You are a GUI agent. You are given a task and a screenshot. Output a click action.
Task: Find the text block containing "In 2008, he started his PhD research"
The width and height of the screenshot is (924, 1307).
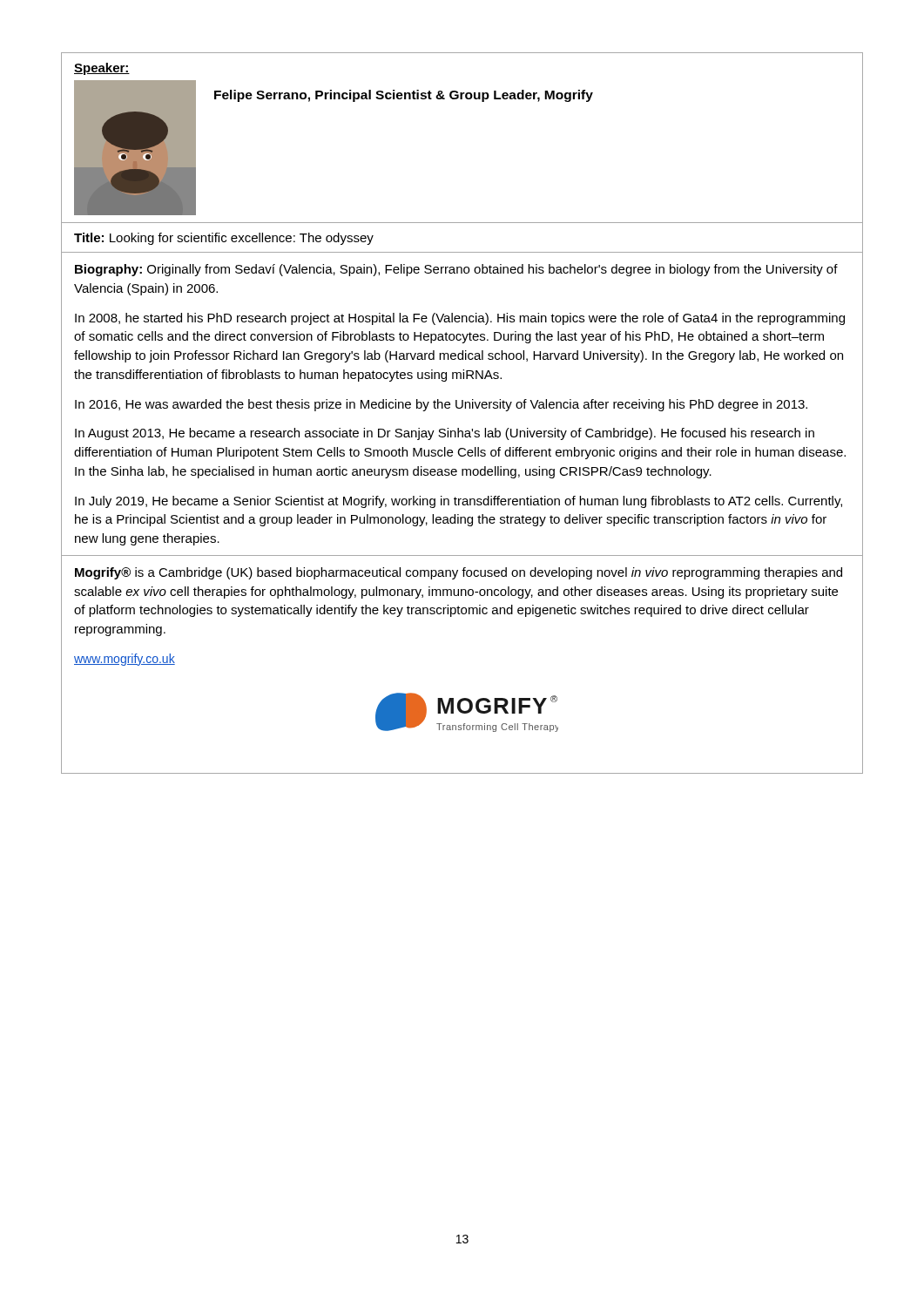pyautogui.click(x=460, y=346)
